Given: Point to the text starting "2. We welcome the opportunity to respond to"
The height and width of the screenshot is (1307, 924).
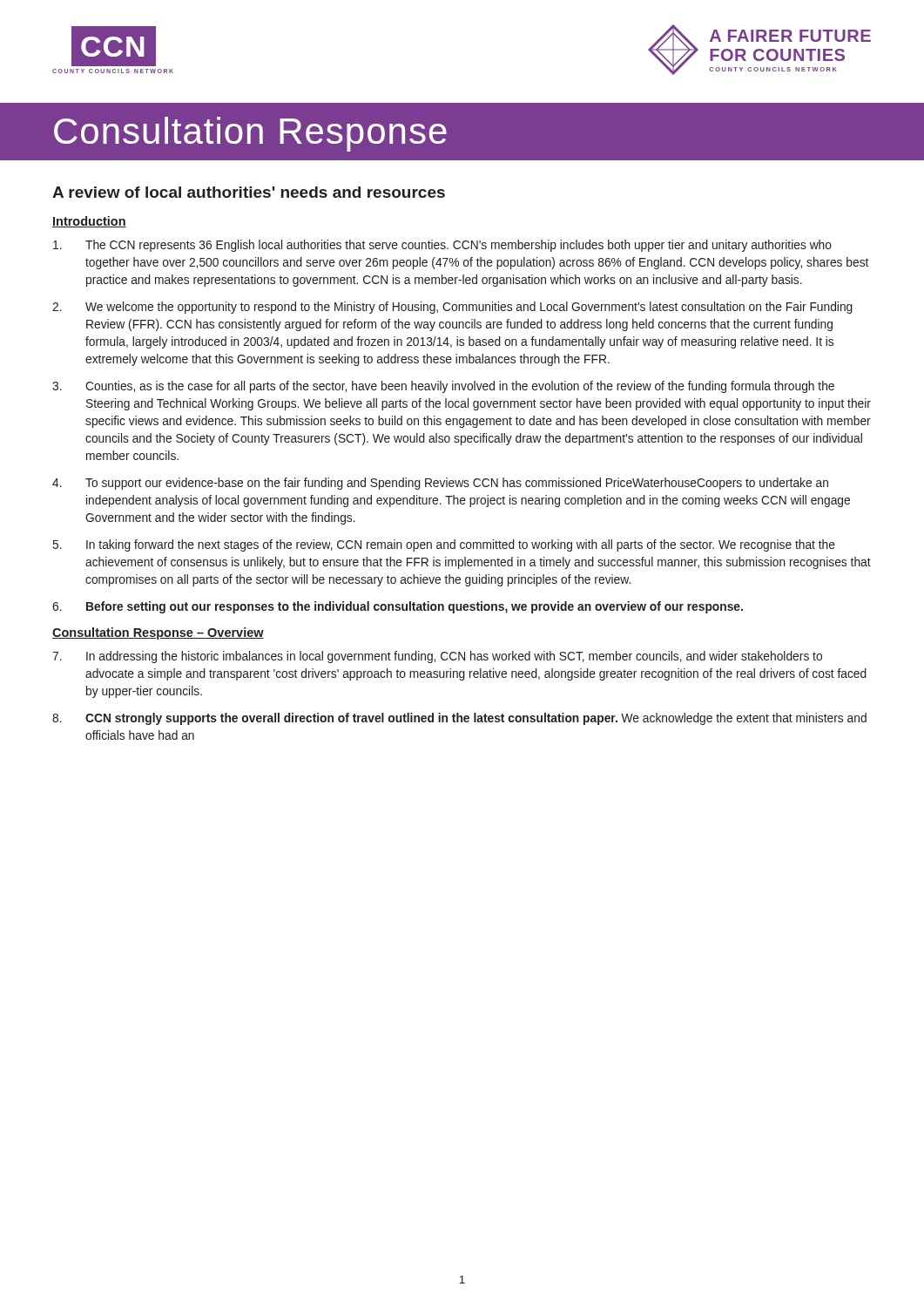Looking at the screenshot, I should (462, 334).
